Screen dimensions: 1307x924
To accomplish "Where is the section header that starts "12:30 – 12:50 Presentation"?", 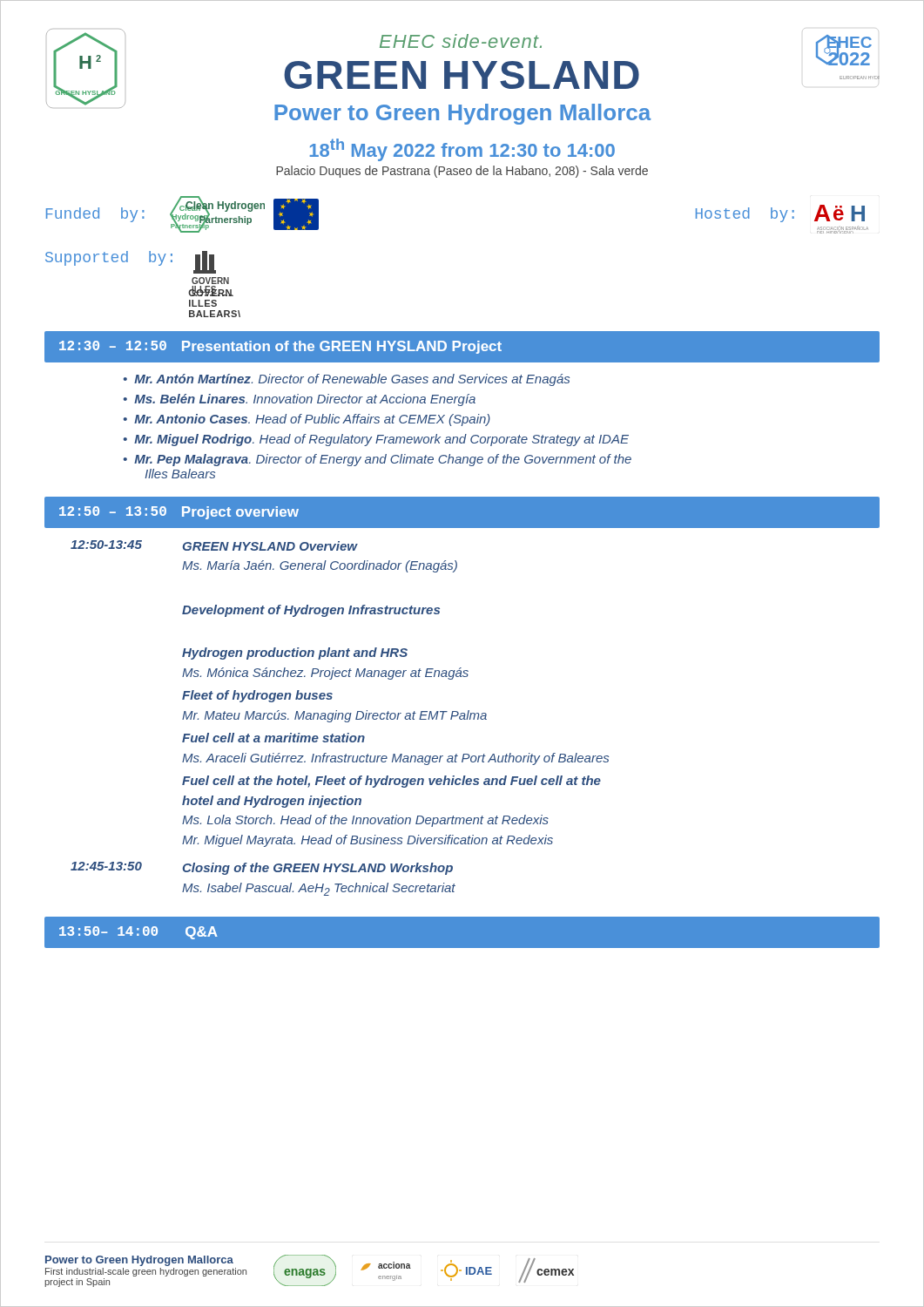I will 280,347.
